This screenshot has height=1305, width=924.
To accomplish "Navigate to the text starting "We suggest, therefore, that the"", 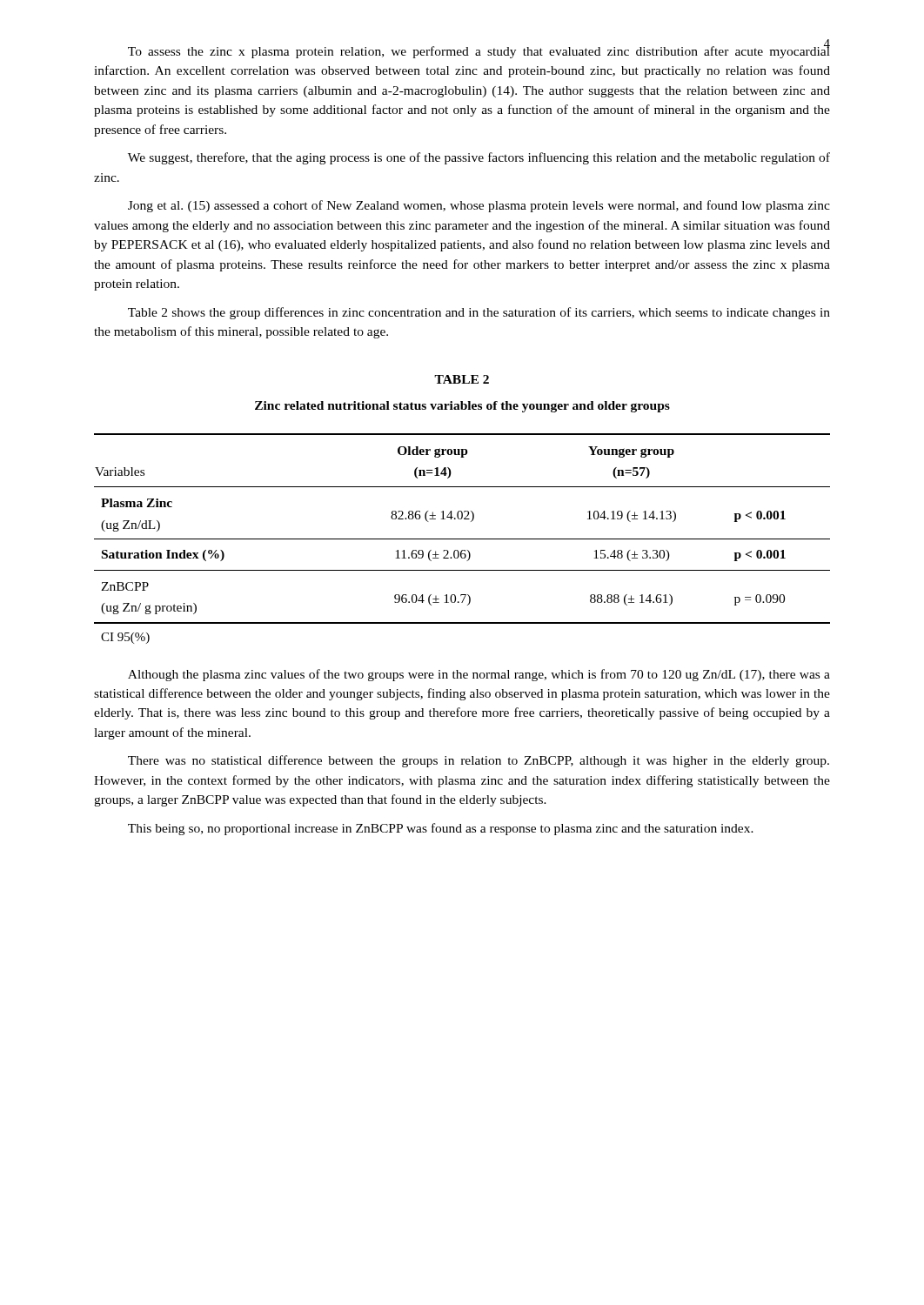I will click(462, 168).
